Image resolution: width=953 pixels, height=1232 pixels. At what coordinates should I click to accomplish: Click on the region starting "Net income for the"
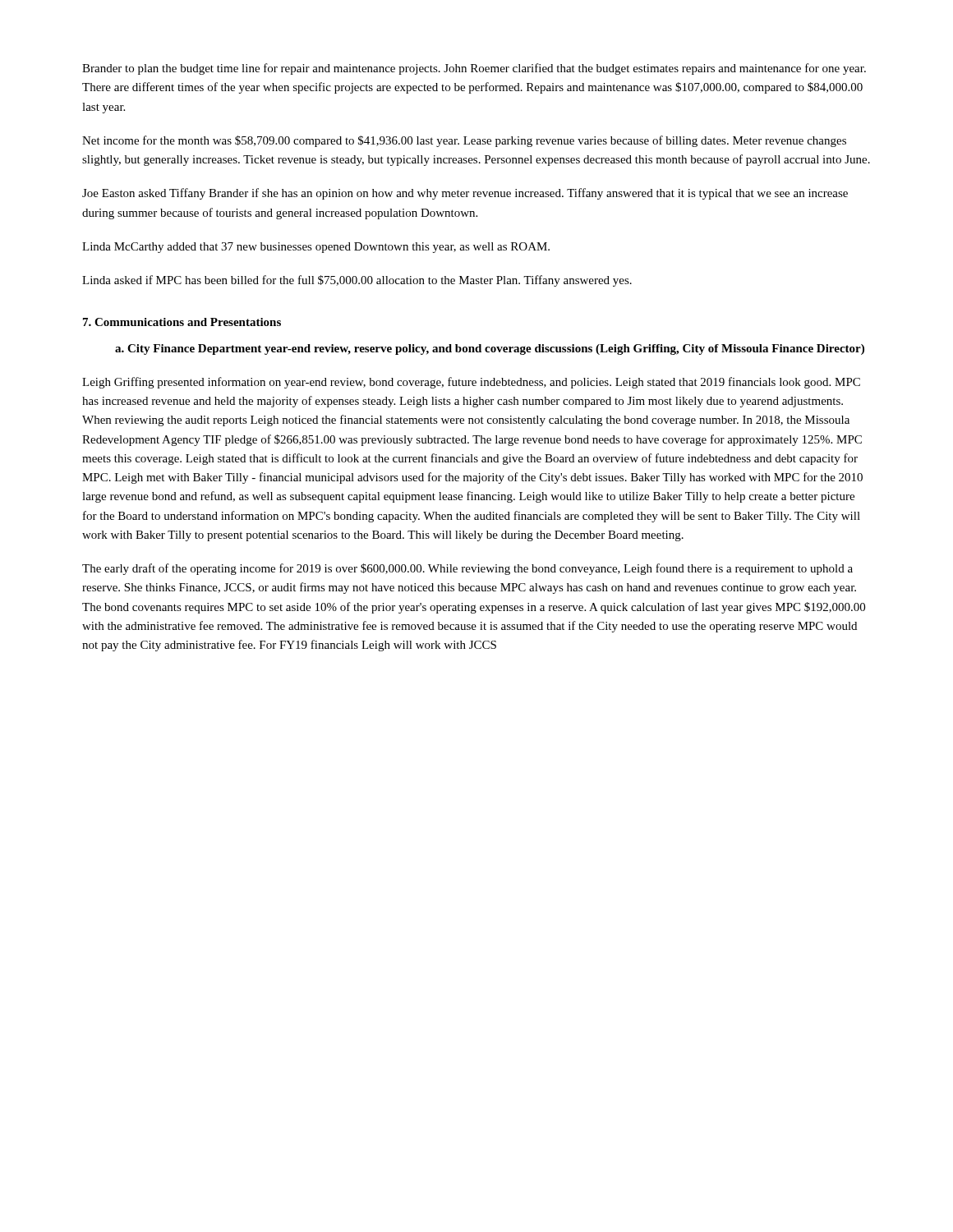(476, 150)
